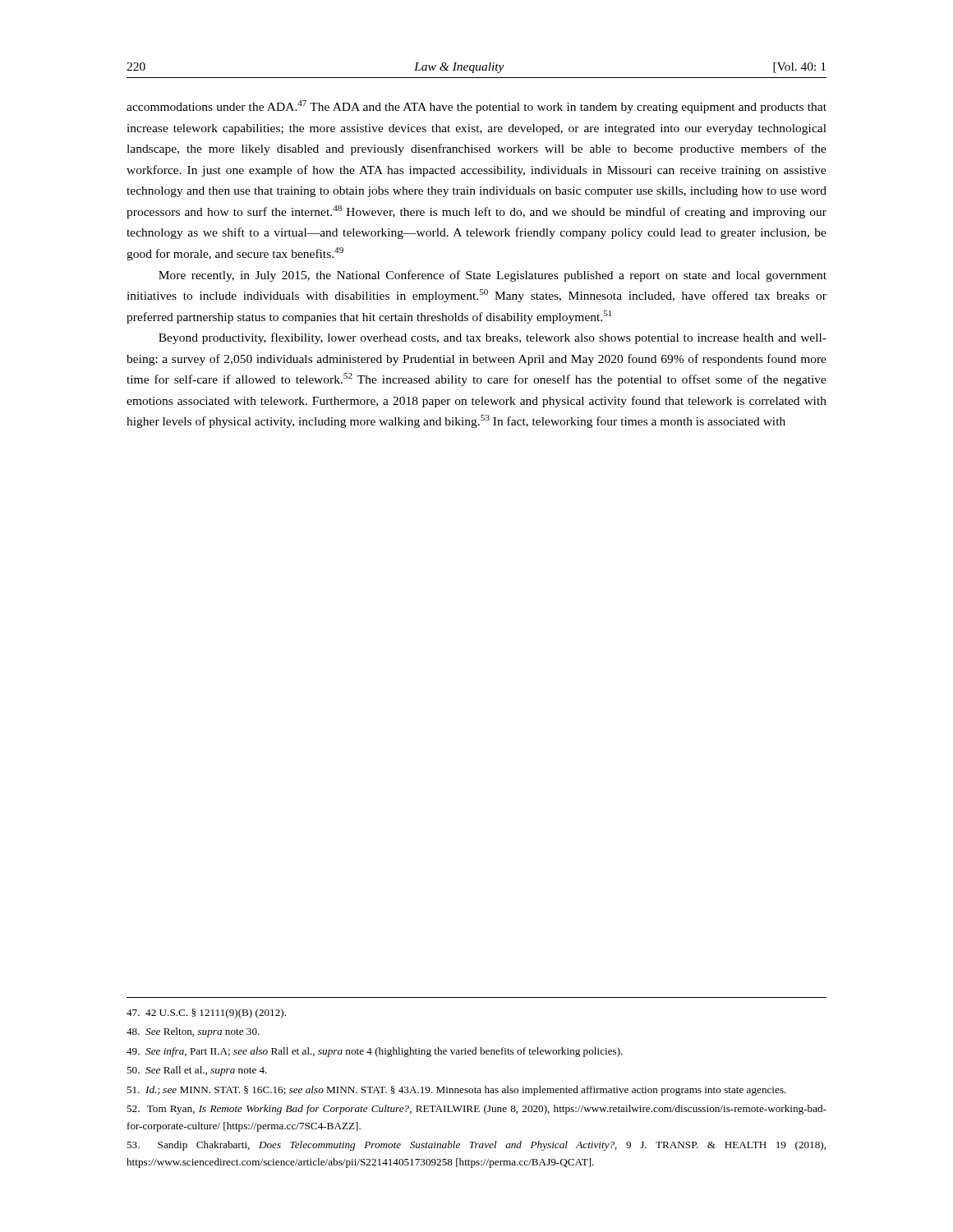Locate the block of text that opens with "42 U.S.C. § 12111(9)(B) (2012)."
The height and width of the screenshot is (1232, 953).
(476, 1087)
